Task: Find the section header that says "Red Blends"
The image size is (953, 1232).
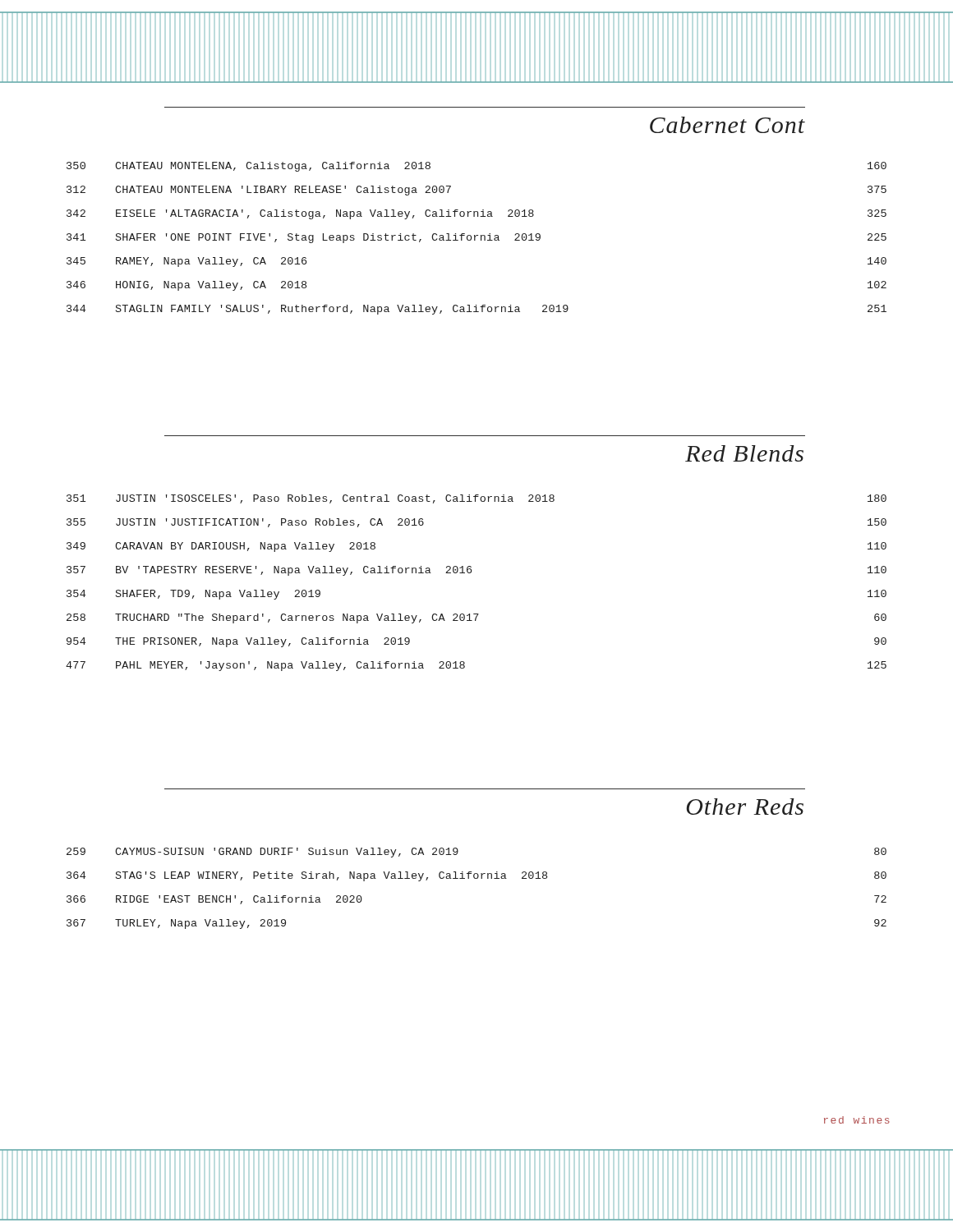Action: [x=744, y=453]
